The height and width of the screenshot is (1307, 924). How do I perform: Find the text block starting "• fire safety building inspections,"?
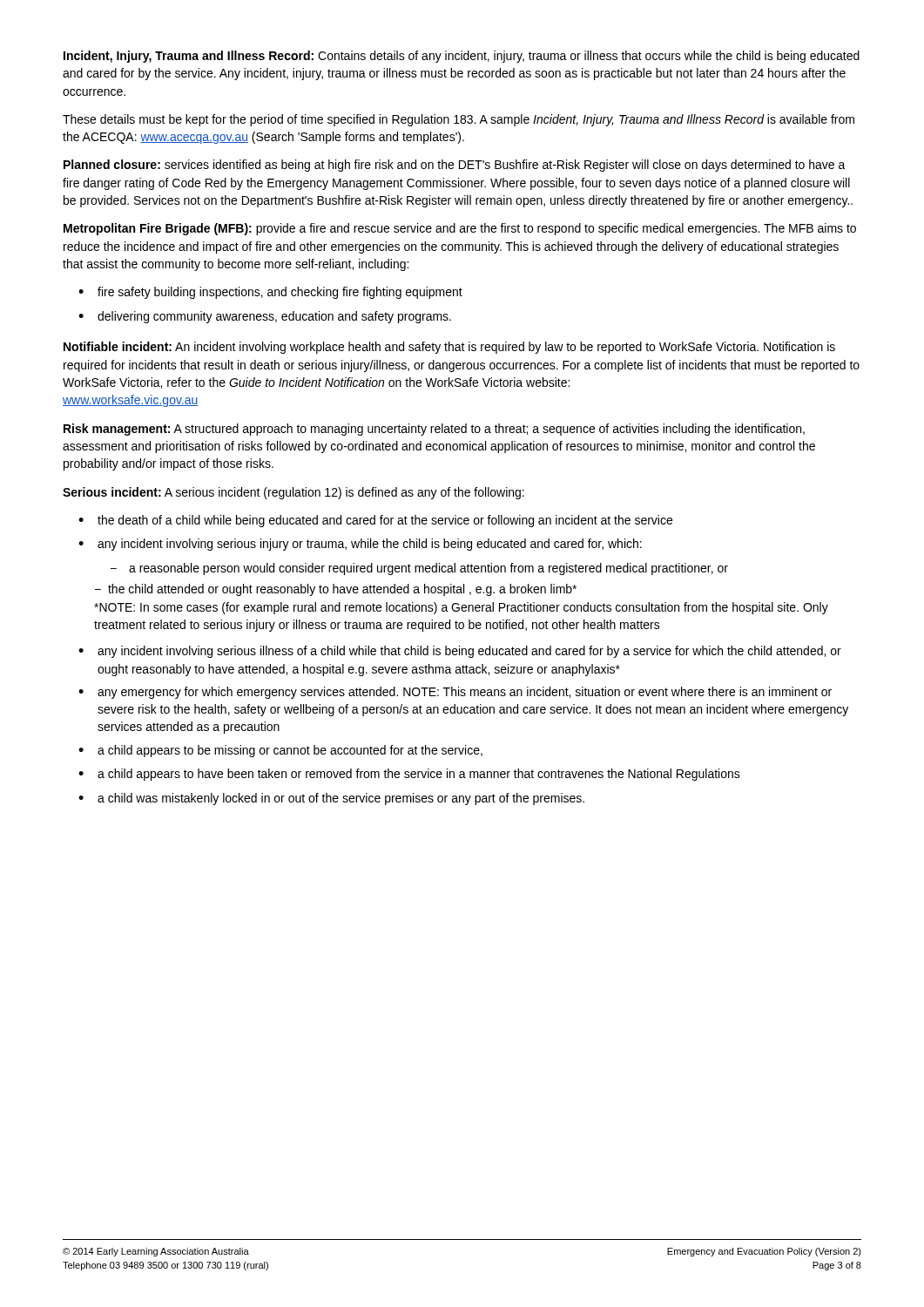(x=470, y=293)
